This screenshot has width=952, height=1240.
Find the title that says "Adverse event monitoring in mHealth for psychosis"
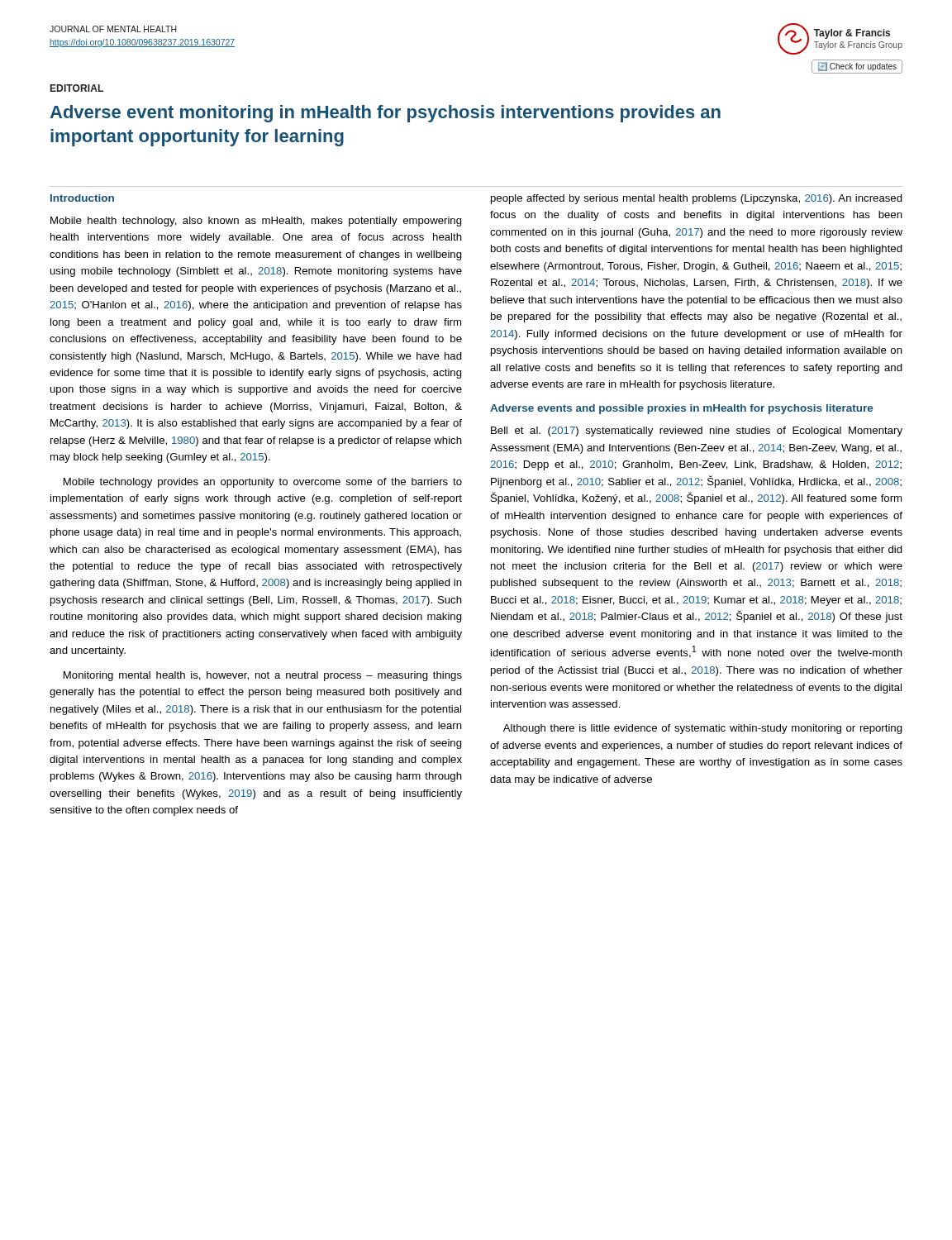click(x=386, y=124)
